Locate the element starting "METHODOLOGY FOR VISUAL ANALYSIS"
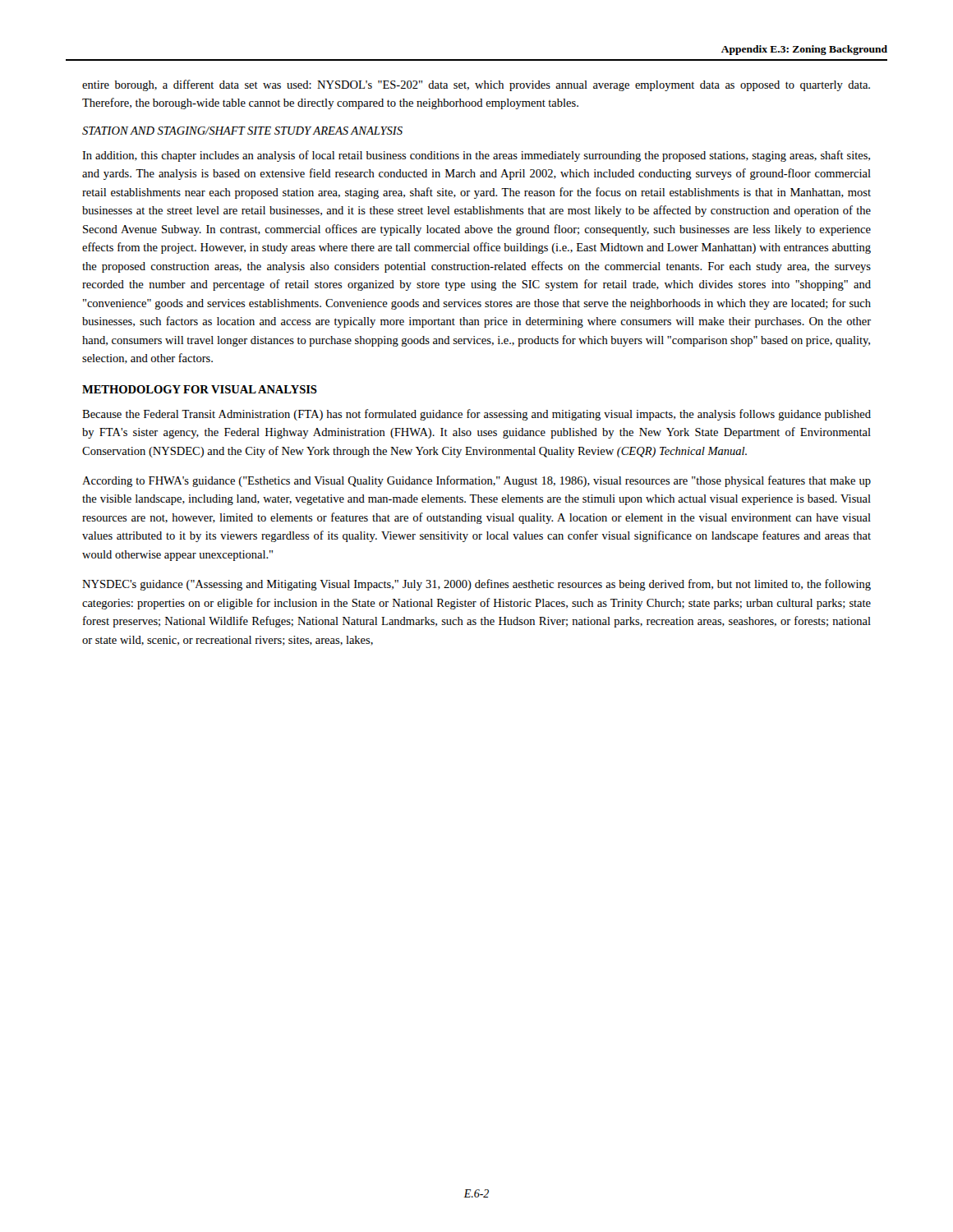This screenshot has height=1232, width=953. click(200, 389)
